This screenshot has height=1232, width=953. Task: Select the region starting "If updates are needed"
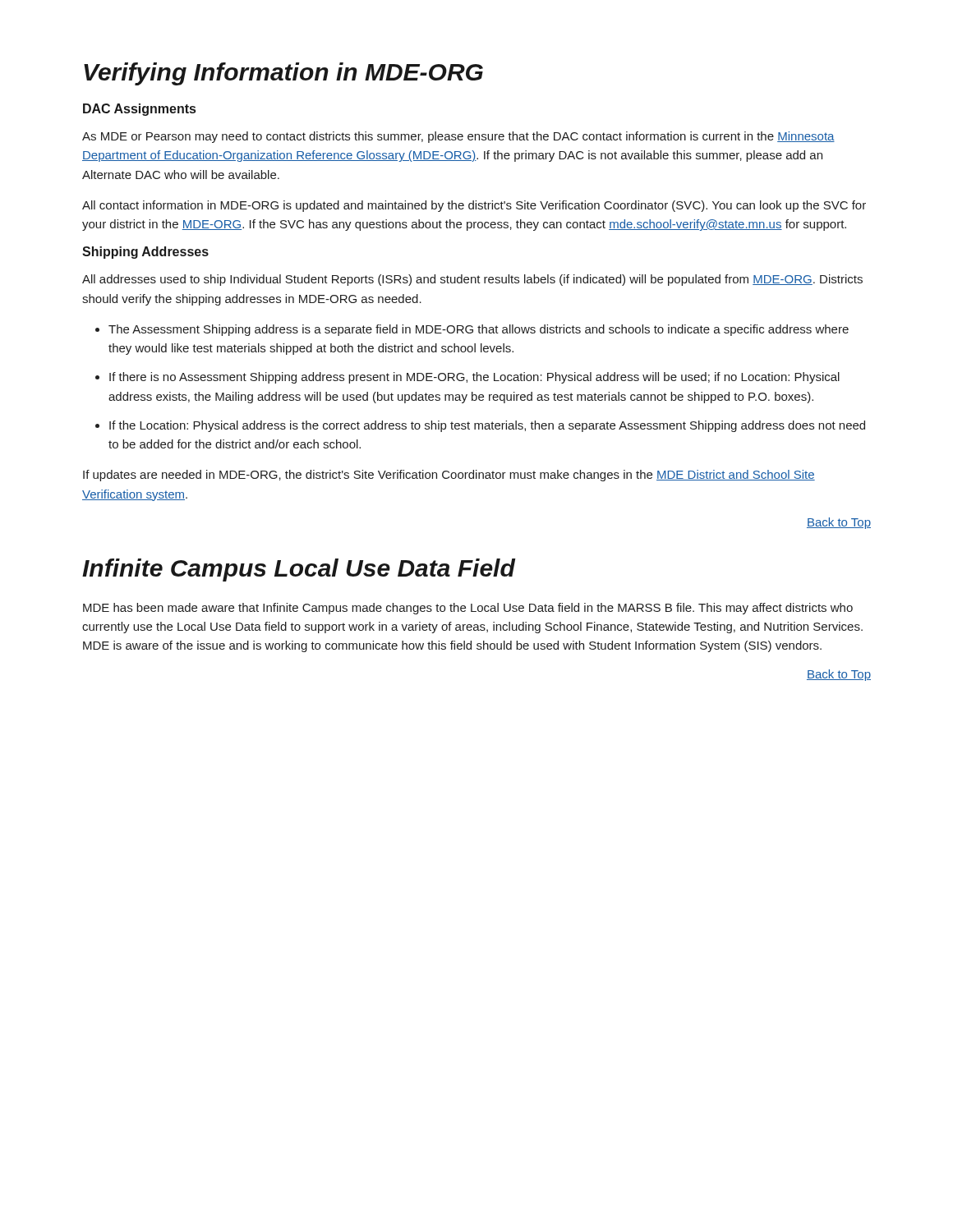point(448,484)
